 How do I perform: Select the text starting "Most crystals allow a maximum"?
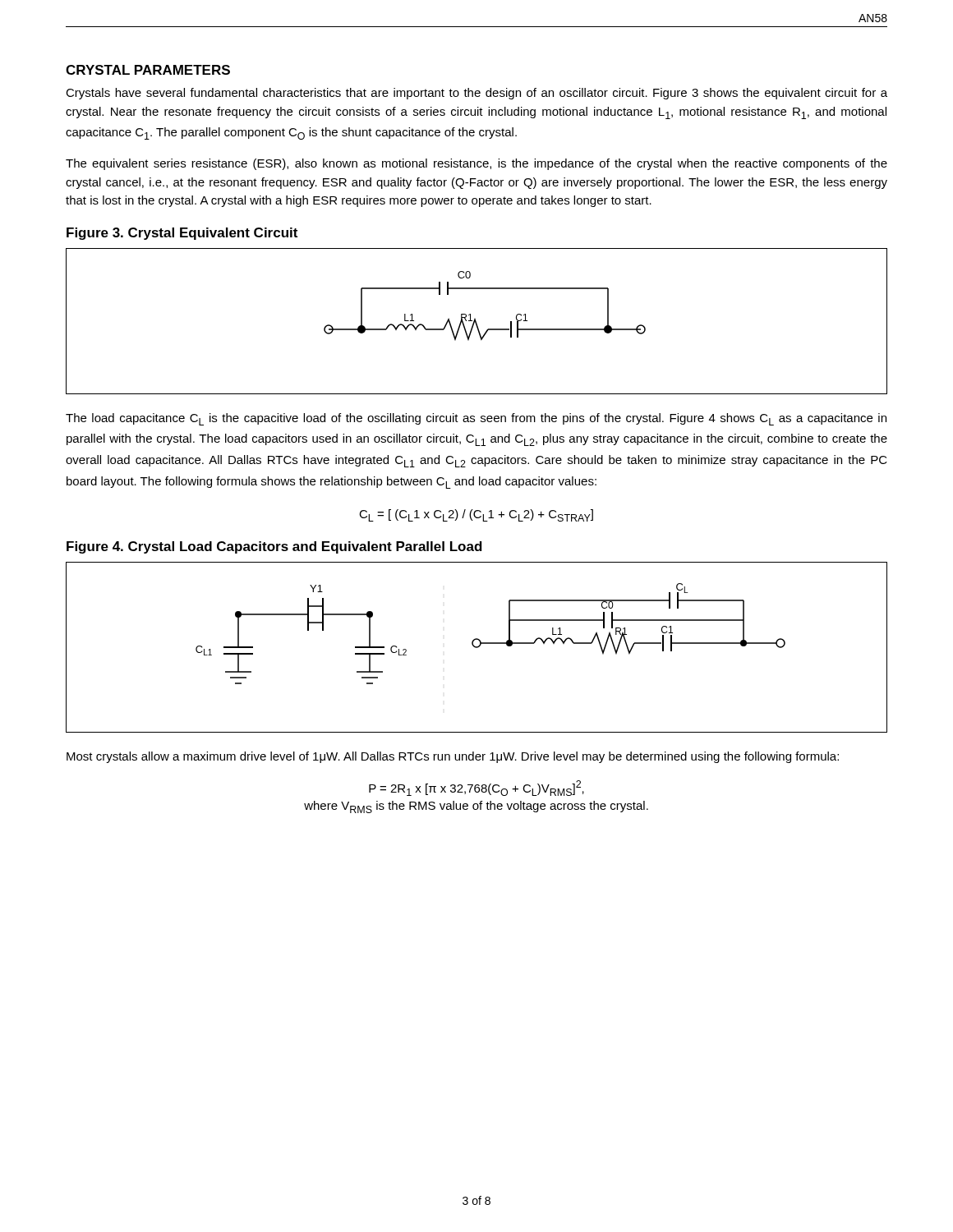coord(453,756)
